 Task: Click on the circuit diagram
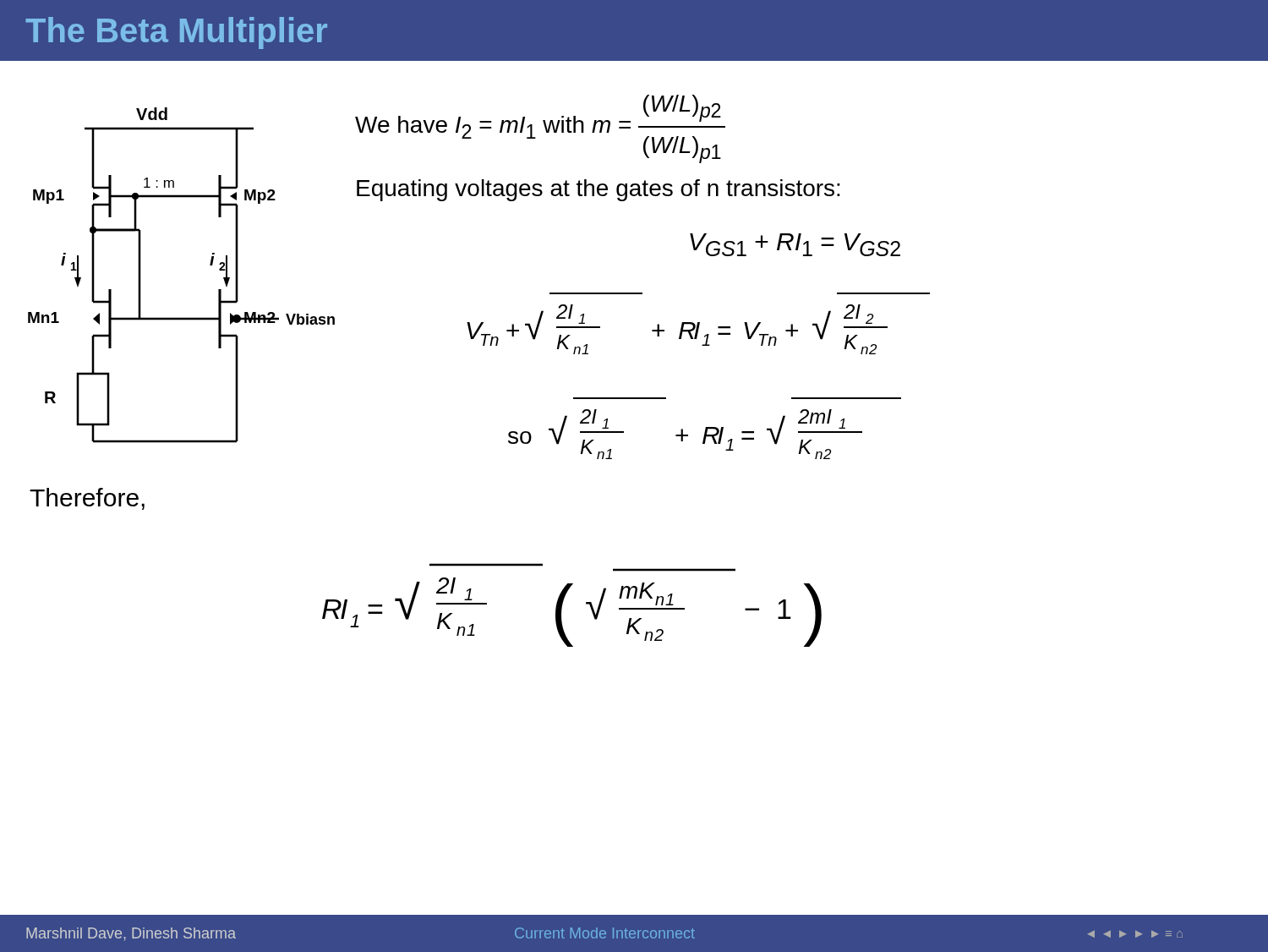click(178, 272)
